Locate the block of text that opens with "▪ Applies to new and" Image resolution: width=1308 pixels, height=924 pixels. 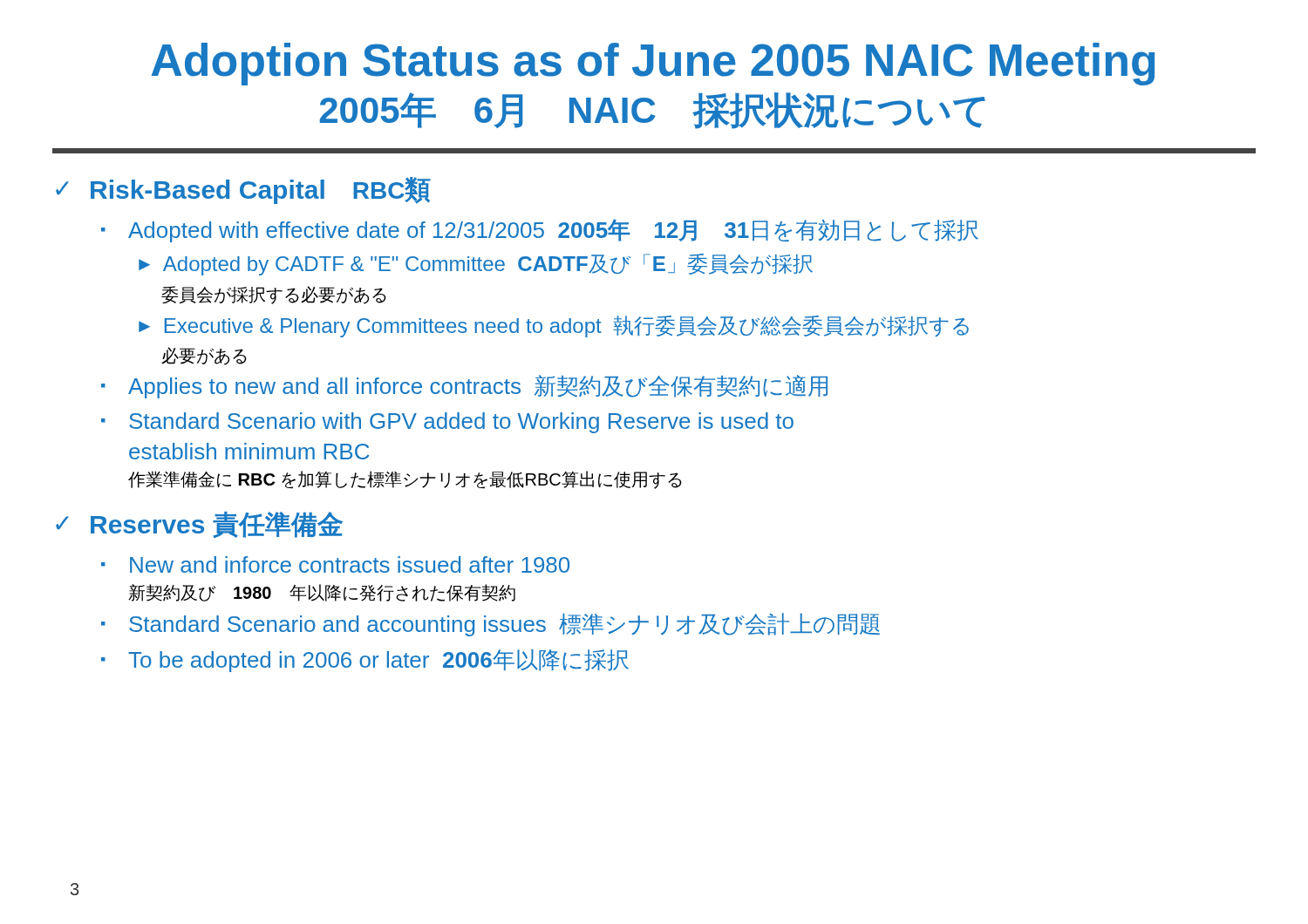[465, 387]
